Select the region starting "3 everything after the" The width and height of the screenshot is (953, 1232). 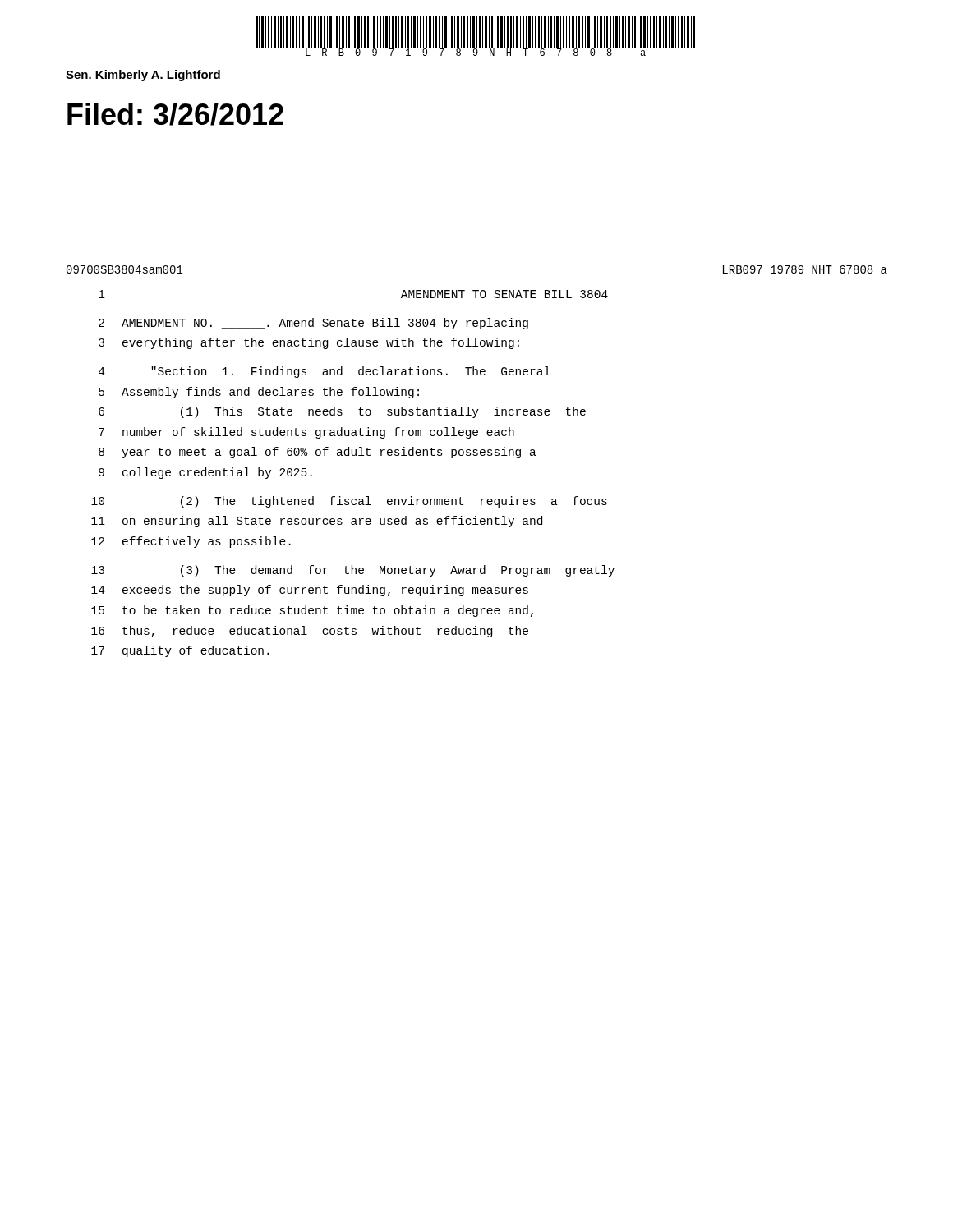point(476,344)
